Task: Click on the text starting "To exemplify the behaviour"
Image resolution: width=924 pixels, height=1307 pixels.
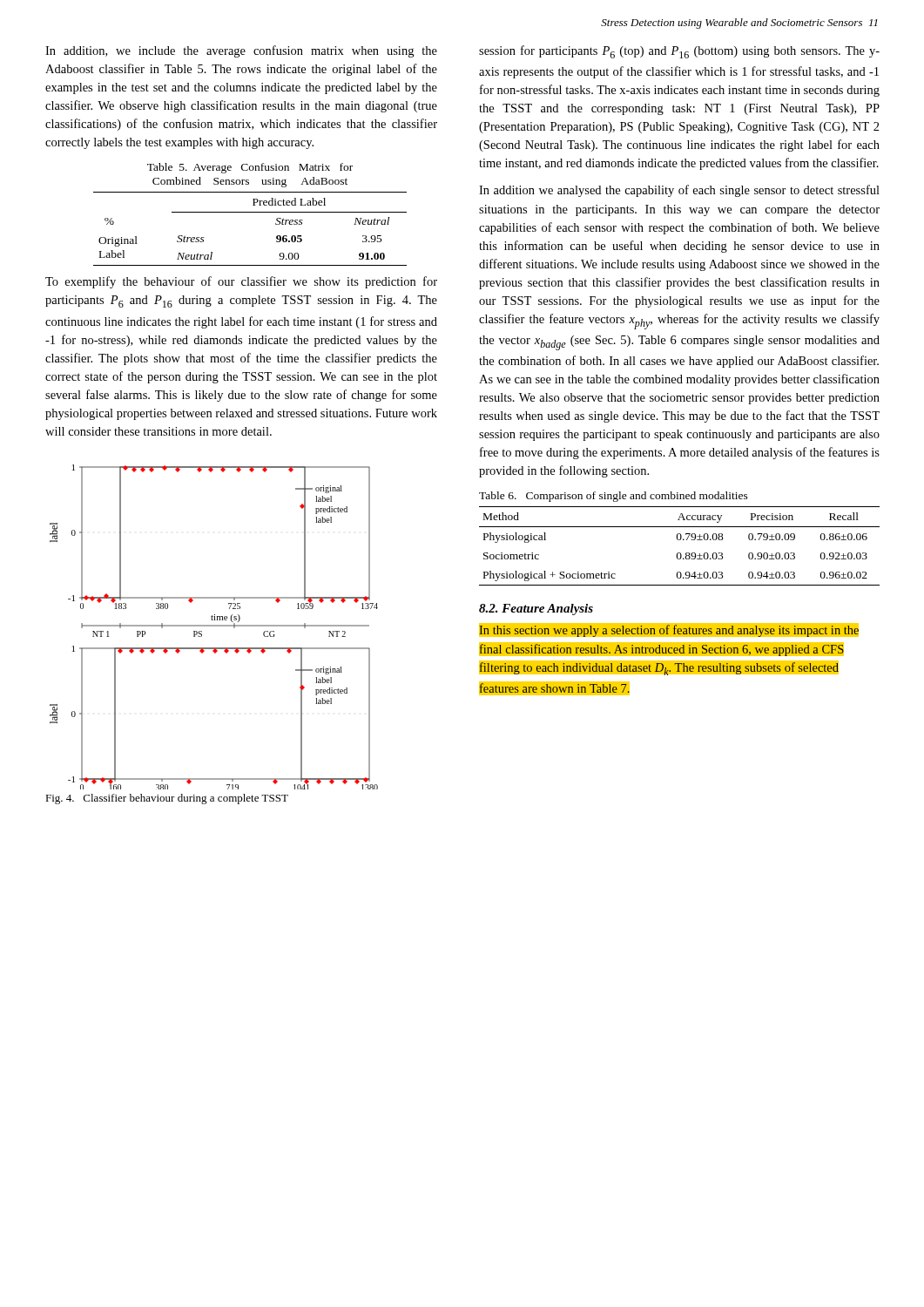Action: pyautogui.click(x=241, y=357)
